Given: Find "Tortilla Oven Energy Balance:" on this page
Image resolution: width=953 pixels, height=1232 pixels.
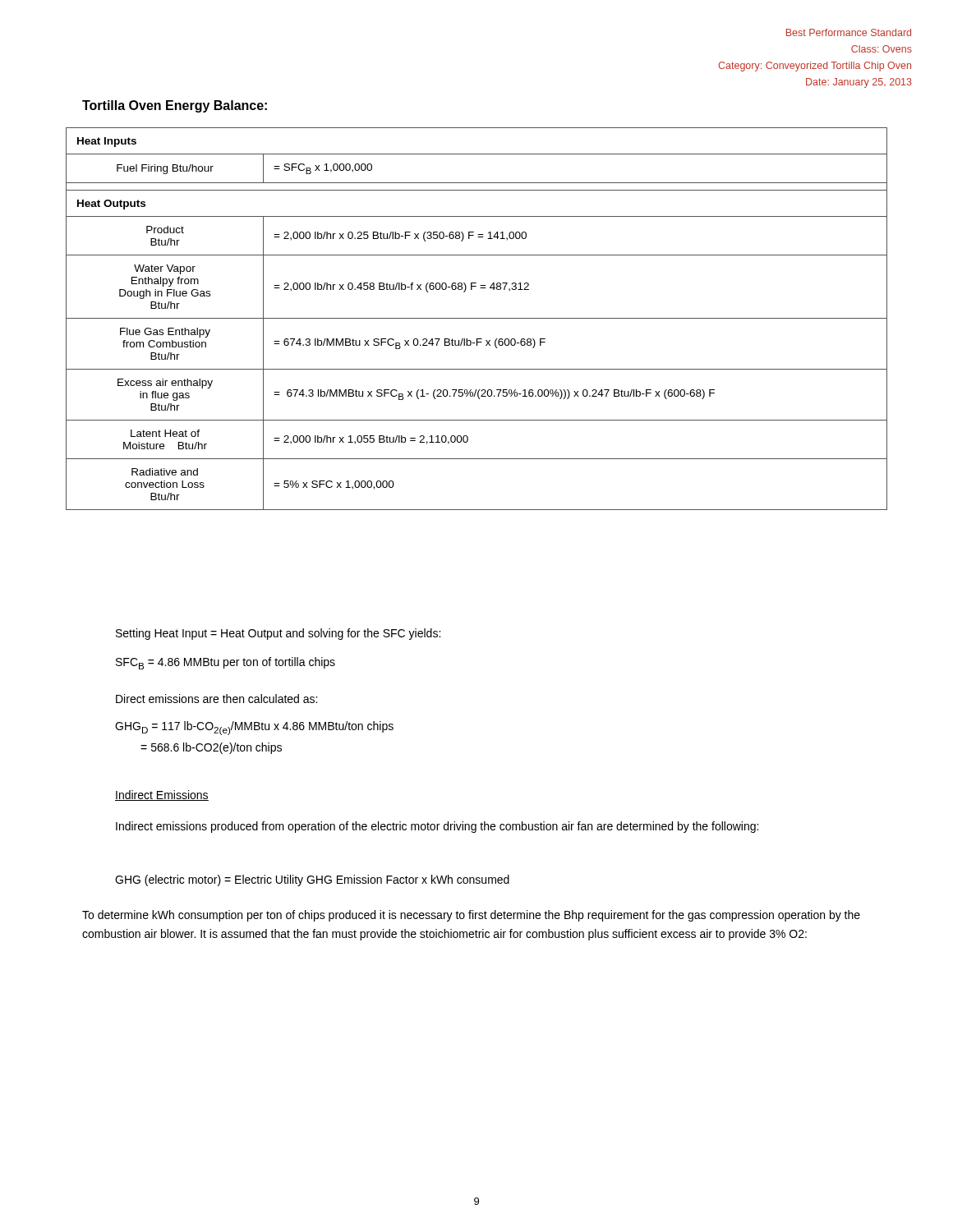Looking at the screenshot, I should (175, 106).
